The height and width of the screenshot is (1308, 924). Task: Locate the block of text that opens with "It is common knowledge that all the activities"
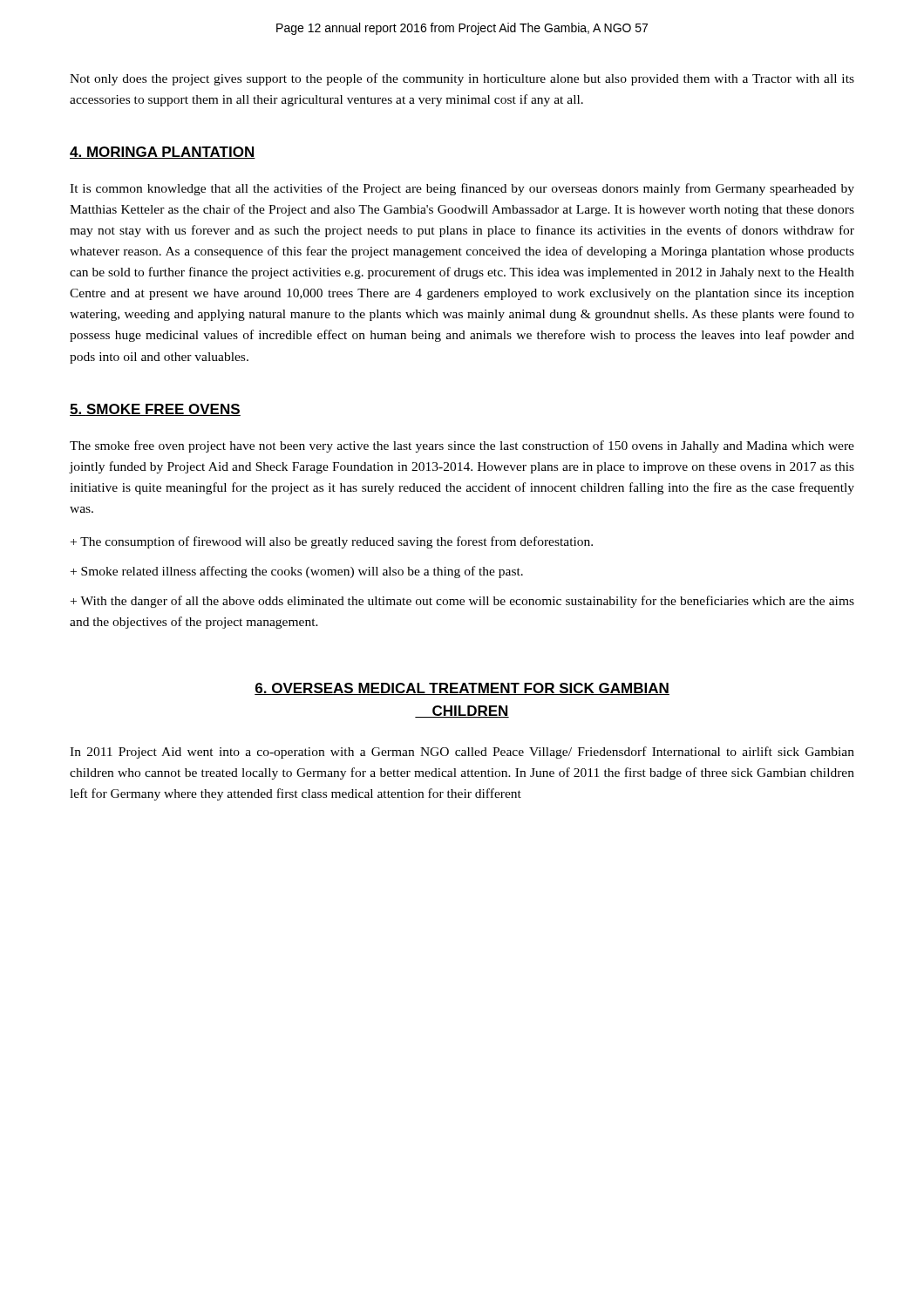click(462, 272)
